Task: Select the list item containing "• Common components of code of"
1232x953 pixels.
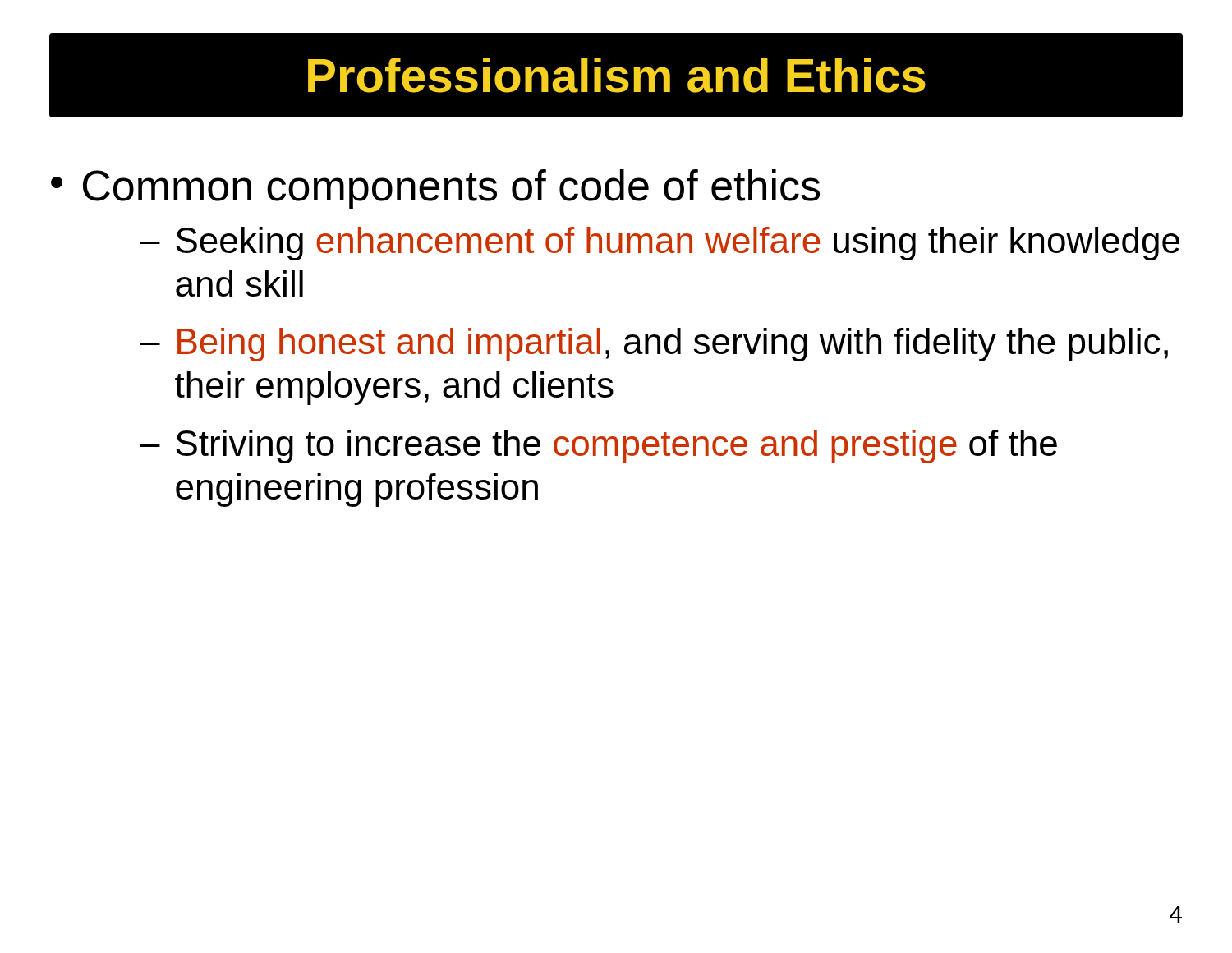Action: [435, 185]
